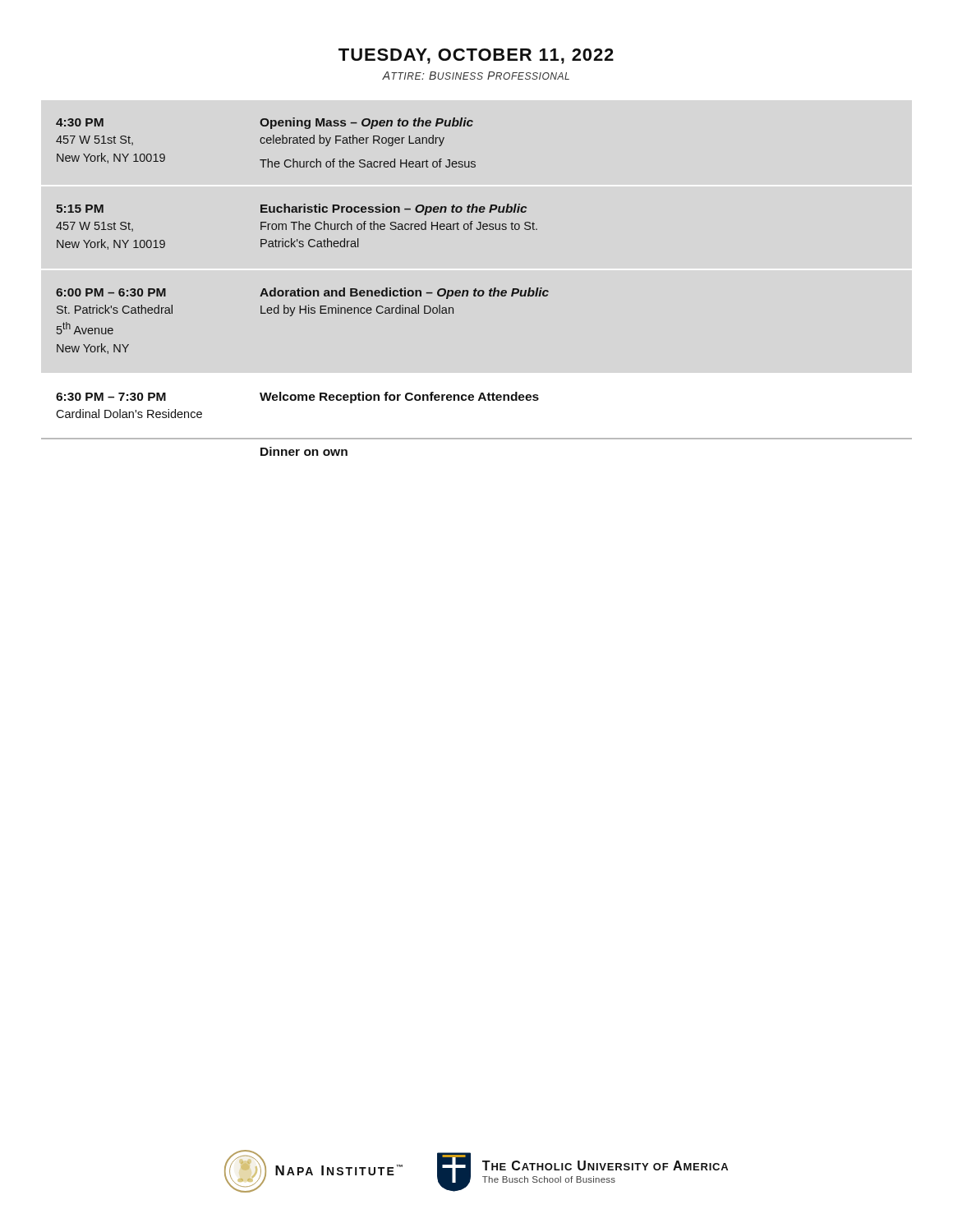
Task: Click on the text containing "ATTIRE: BUSINESS PROFESSIONAL"
Action: pos(476,76)
